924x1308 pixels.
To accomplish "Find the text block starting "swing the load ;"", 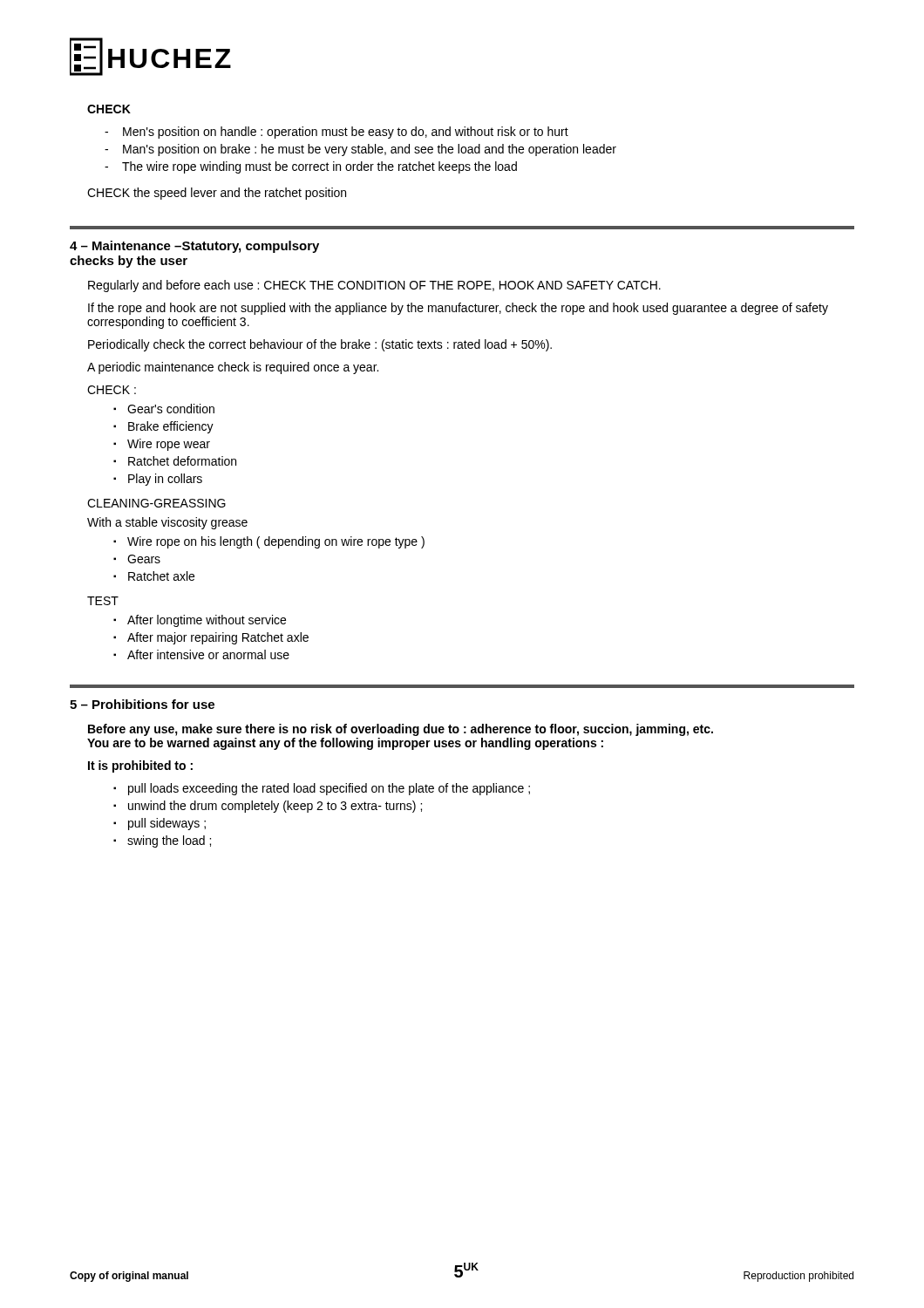I will [170, 841].
